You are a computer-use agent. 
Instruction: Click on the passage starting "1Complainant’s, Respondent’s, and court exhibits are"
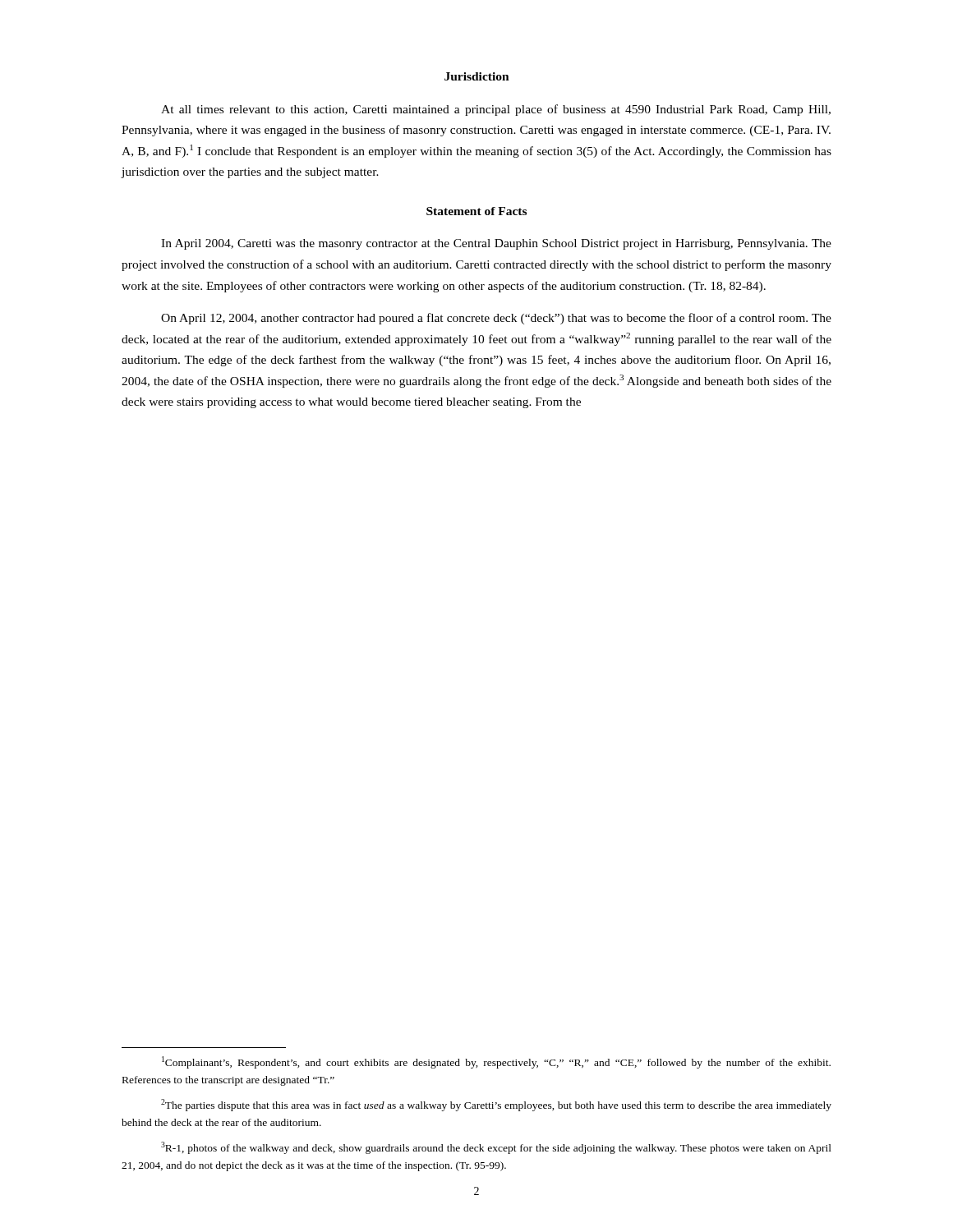[476, 1072]
